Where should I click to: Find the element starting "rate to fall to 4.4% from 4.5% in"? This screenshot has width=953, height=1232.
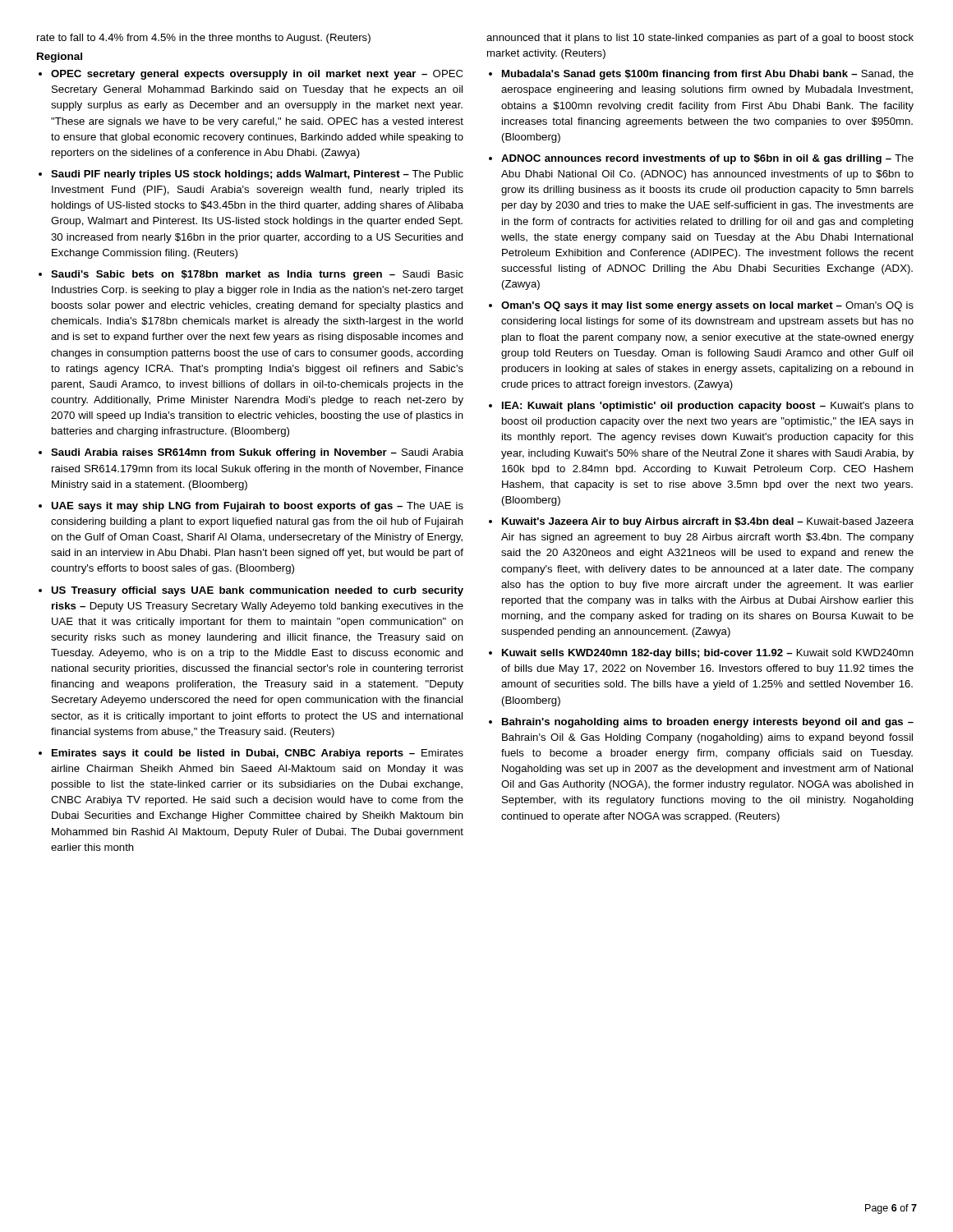[x=204, y=37]
